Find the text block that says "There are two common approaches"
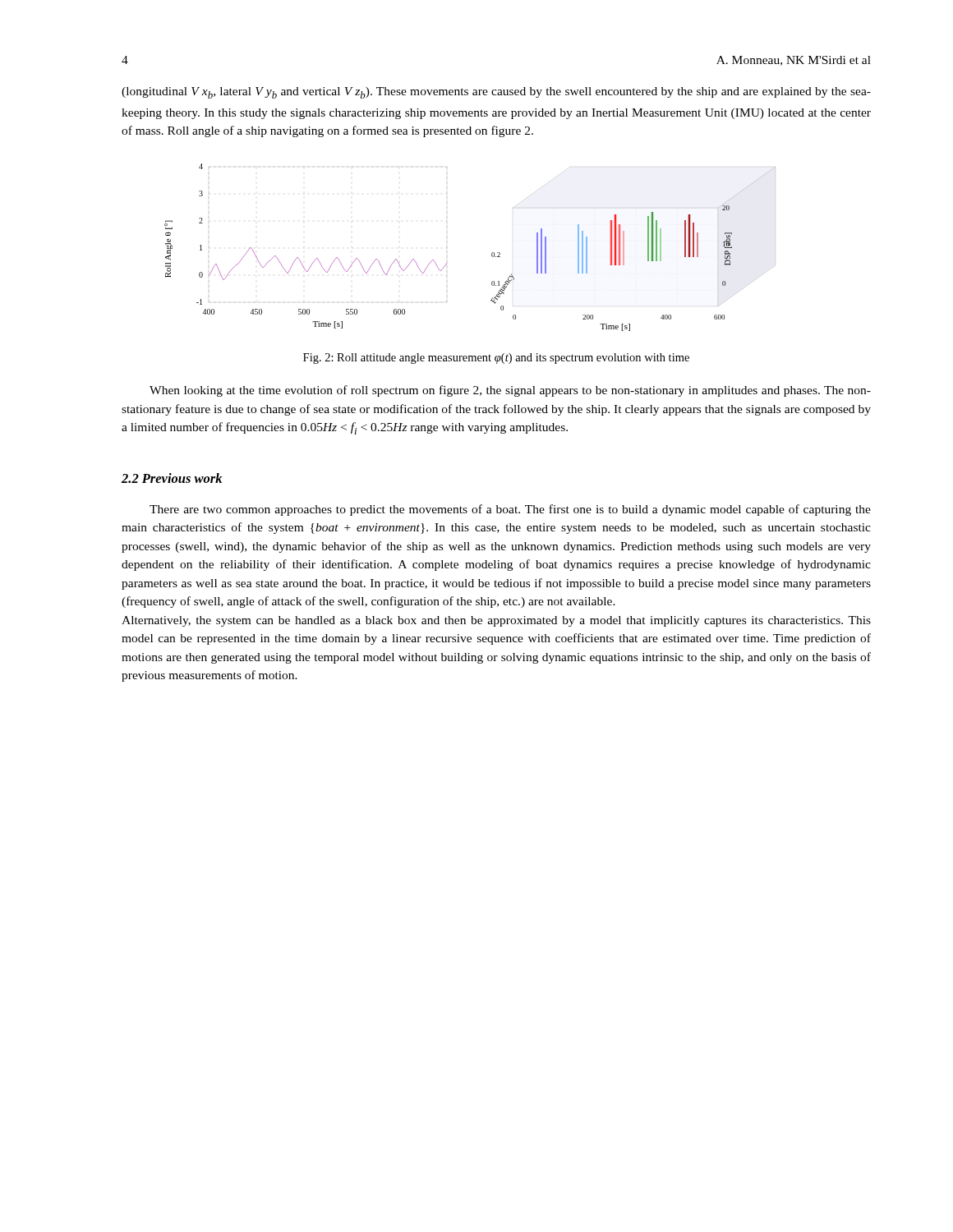The image size is (953, 1232). (x=496, y=592)
